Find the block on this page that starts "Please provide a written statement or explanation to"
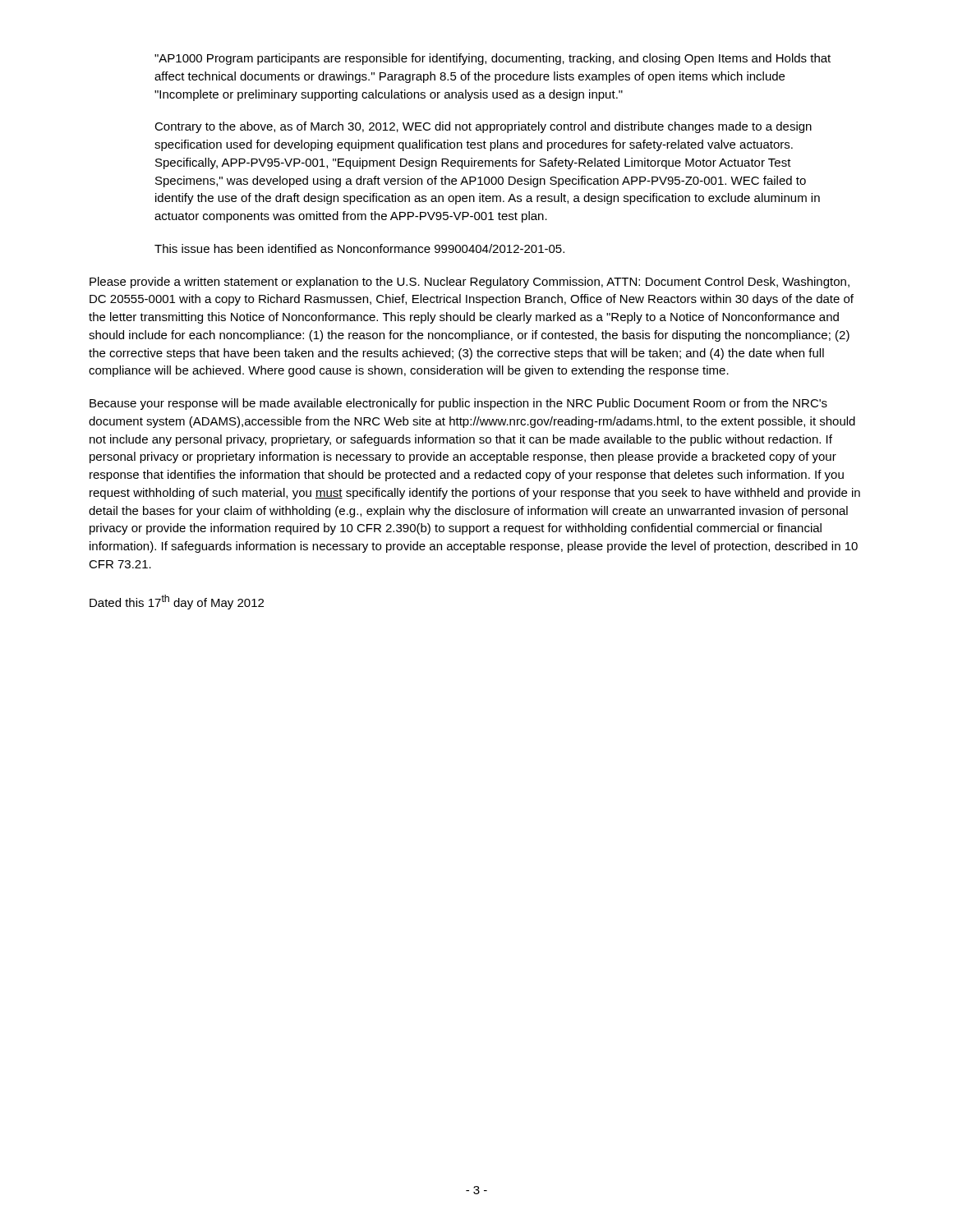The width and height of the screenshot is (953, 1232). coord(471,326)
